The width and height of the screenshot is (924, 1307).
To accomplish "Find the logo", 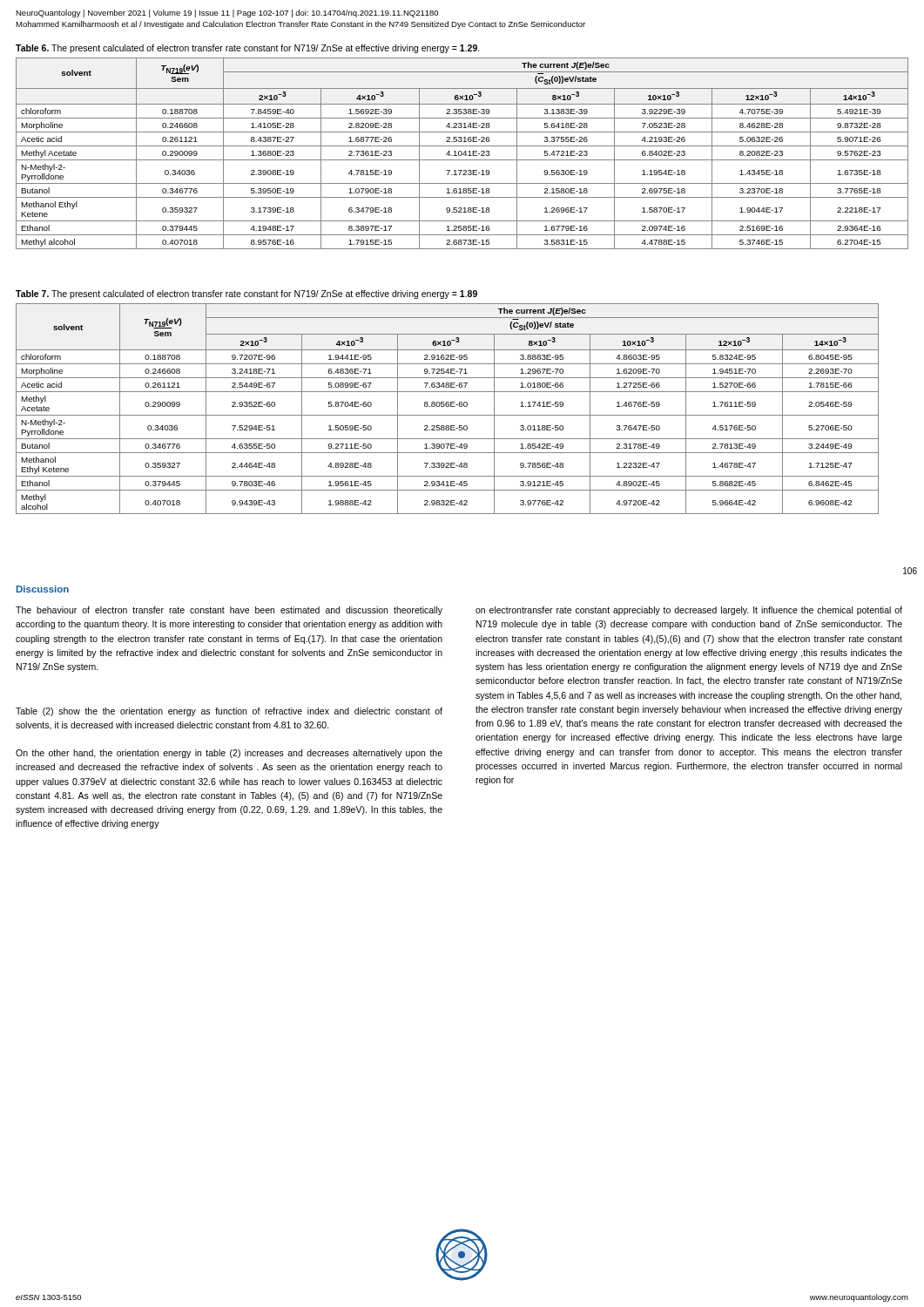I will pyautogui.click(x=462, y=1256).
